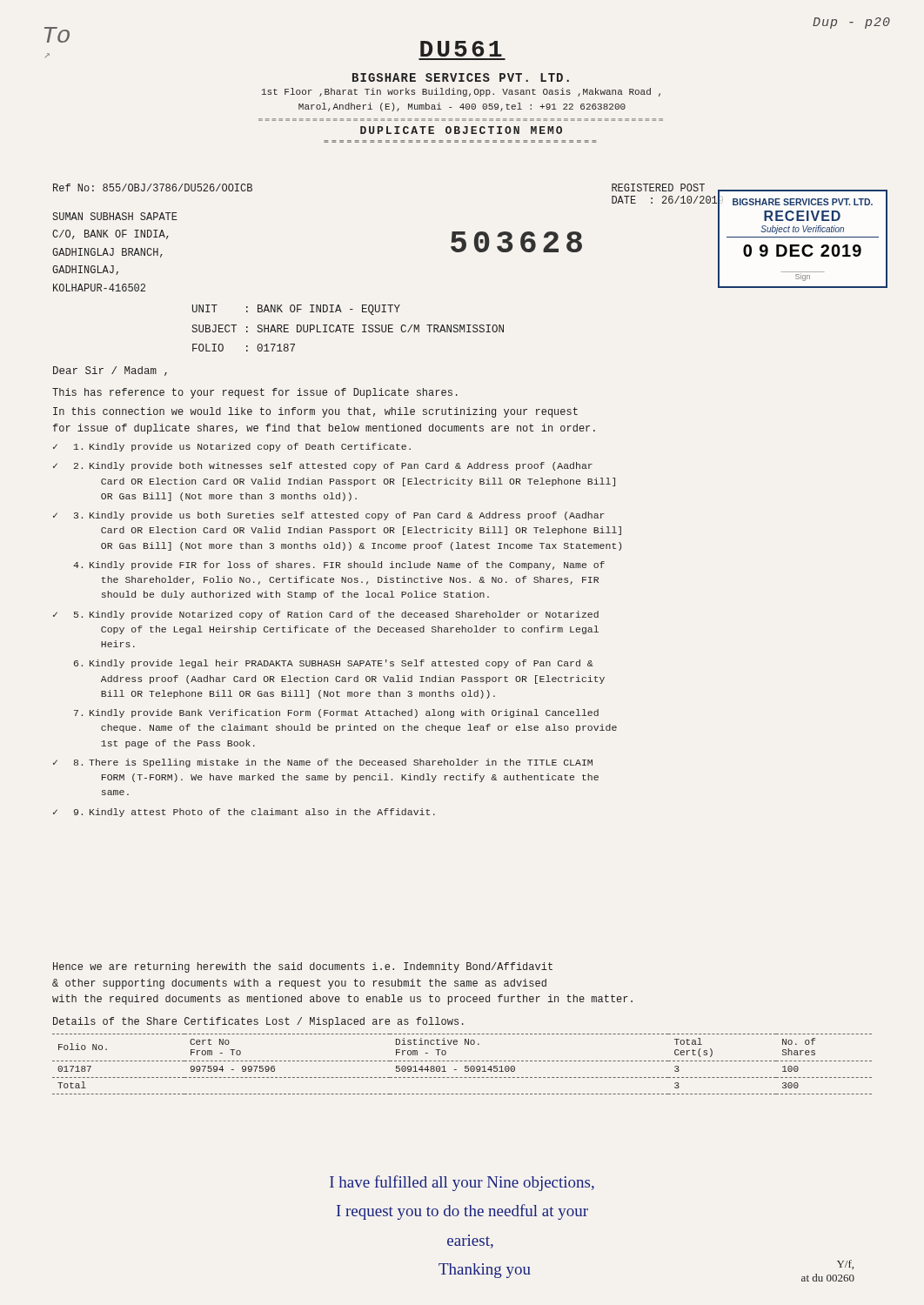Select the table that reads "997594 - 997596"
The width and height of the screenshot is (924, 1305).
click(462, 1064)
